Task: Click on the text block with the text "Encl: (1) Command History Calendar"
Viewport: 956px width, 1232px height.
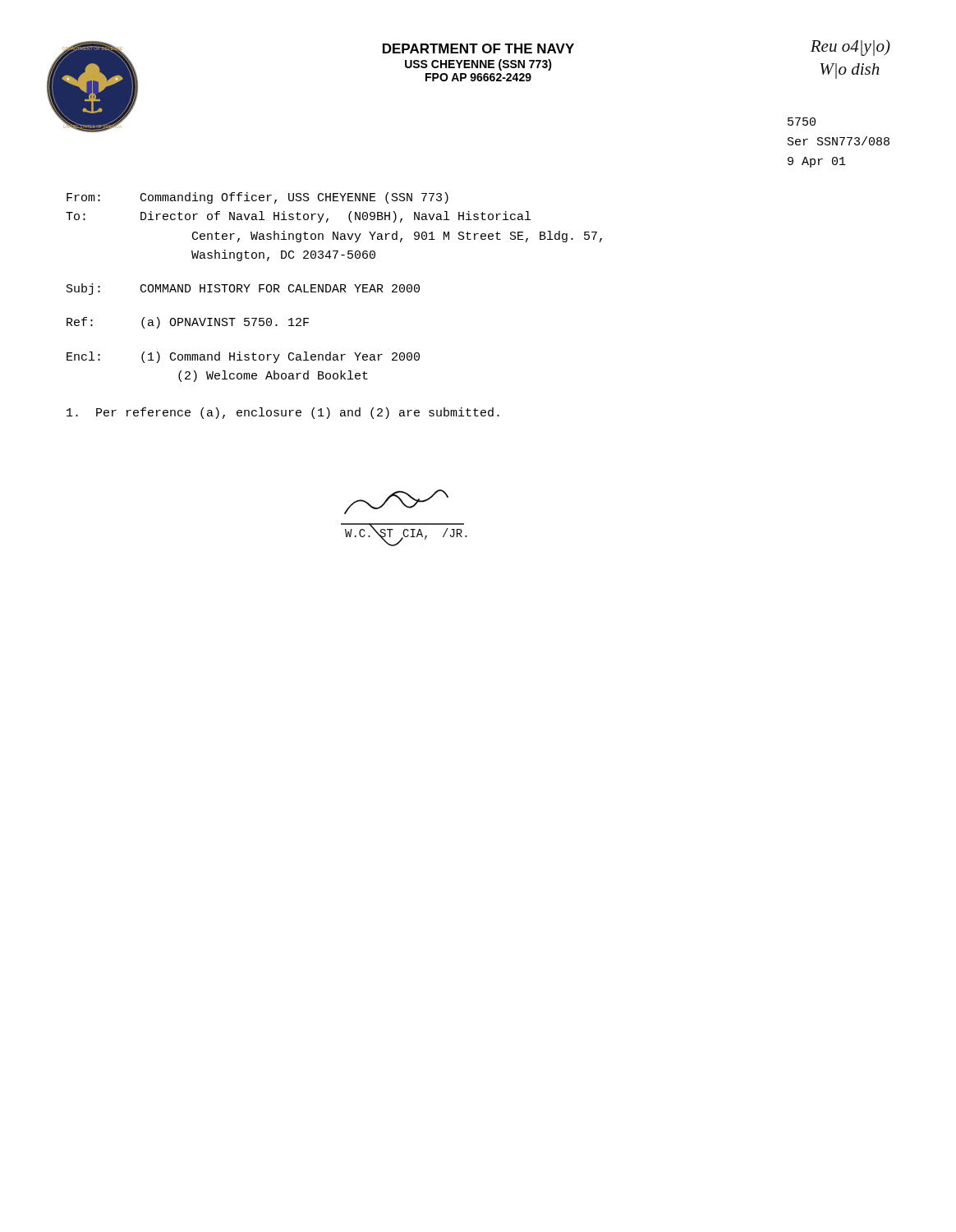Action: click(243, 357)
